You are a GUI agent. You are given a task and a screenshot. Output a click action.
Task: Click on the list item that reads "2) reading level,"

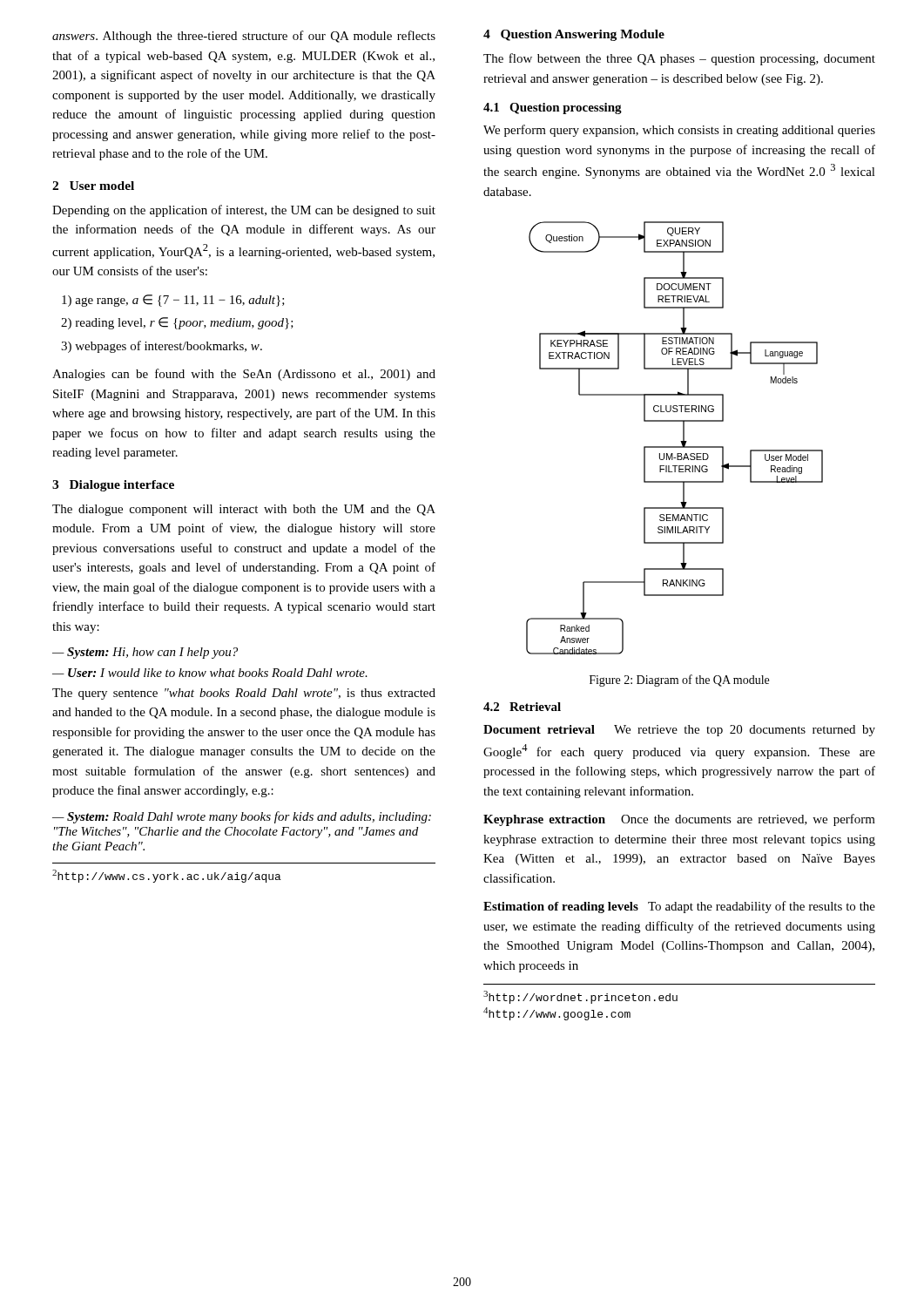point(177,322)
